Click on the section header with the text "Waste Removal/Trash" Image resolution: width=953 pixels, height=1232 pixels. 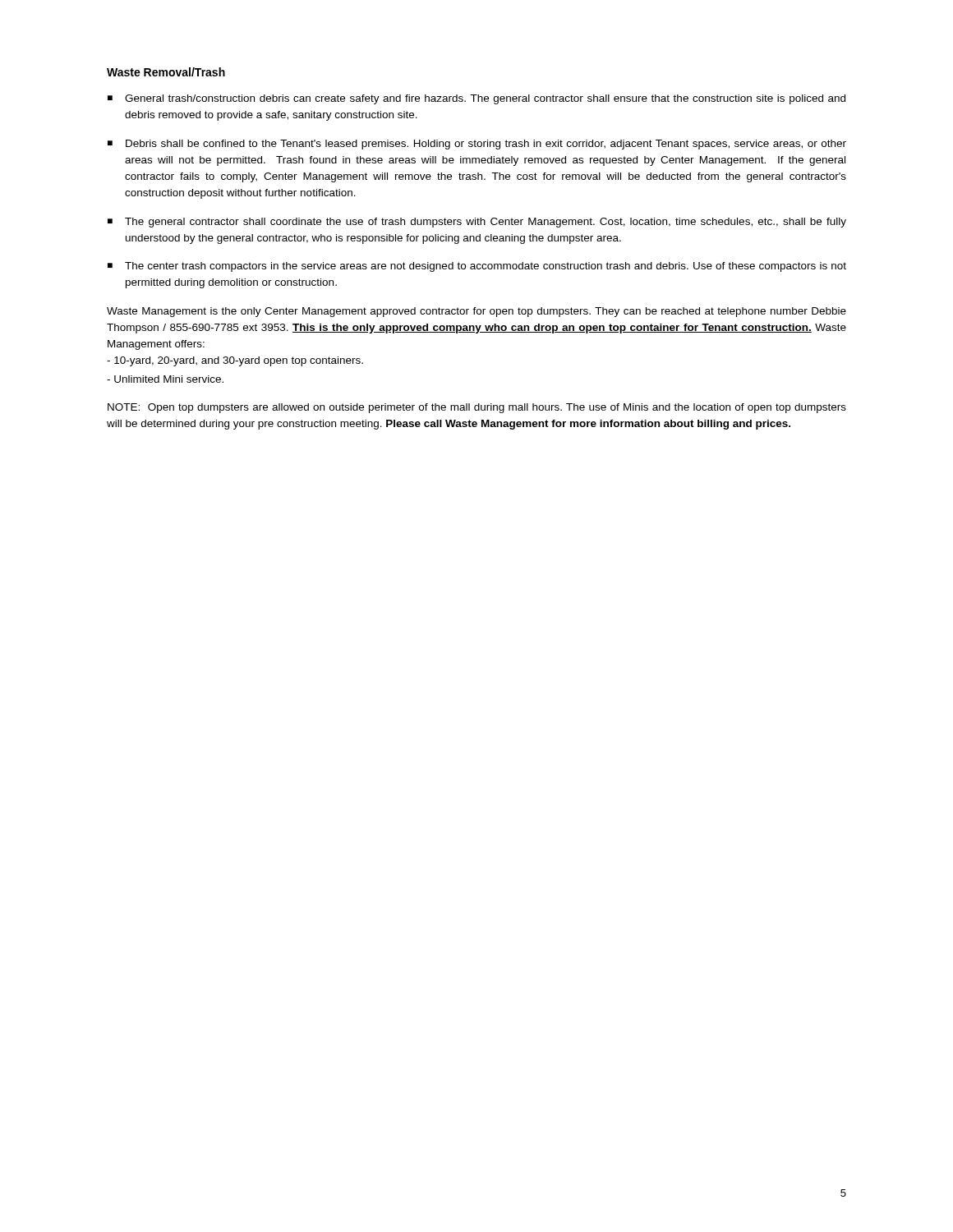click(x=166, y=72)
